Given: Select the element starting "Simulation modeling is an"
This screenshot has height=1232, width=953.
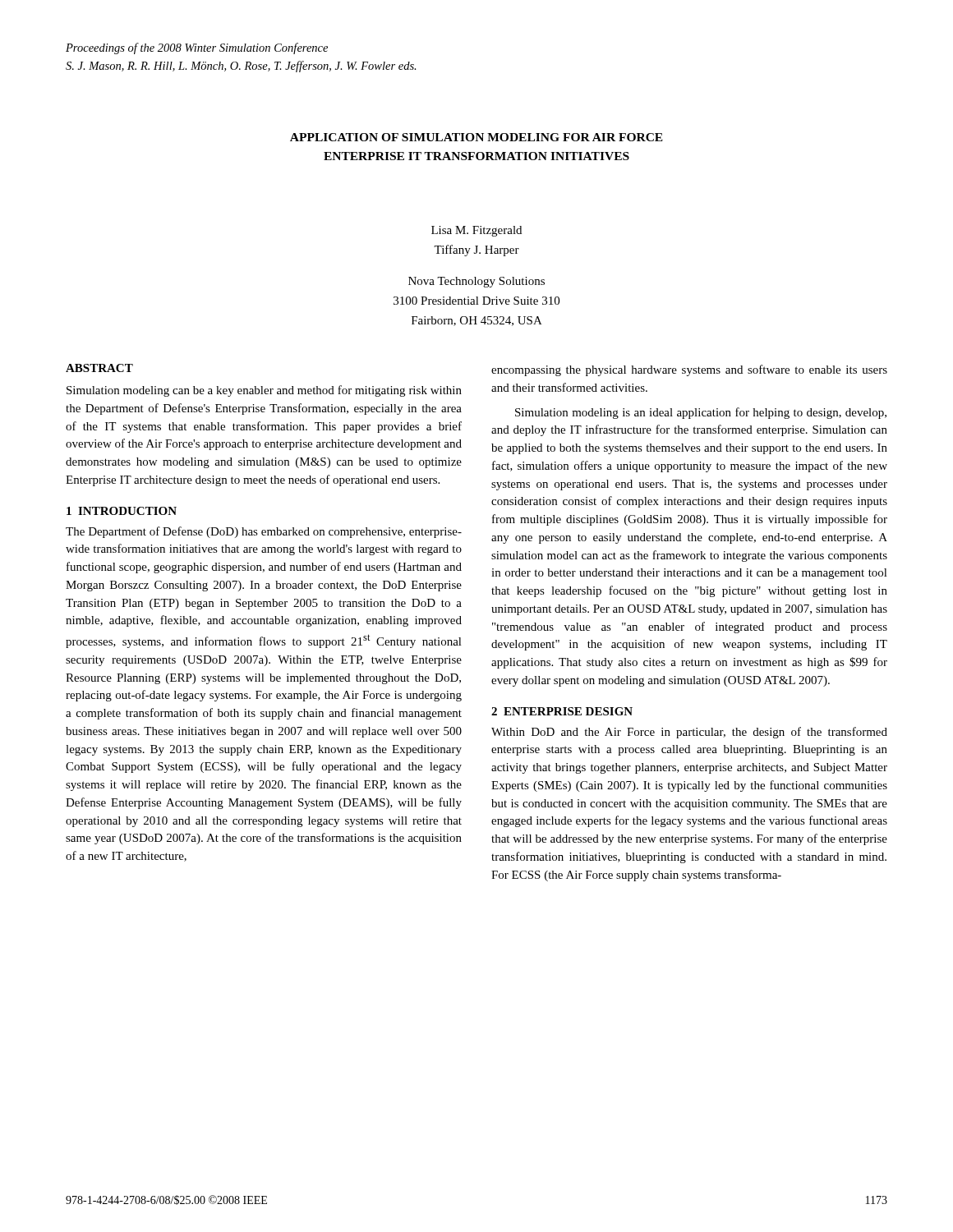Looking at the screenshot, I should click(x=689, y=546).
